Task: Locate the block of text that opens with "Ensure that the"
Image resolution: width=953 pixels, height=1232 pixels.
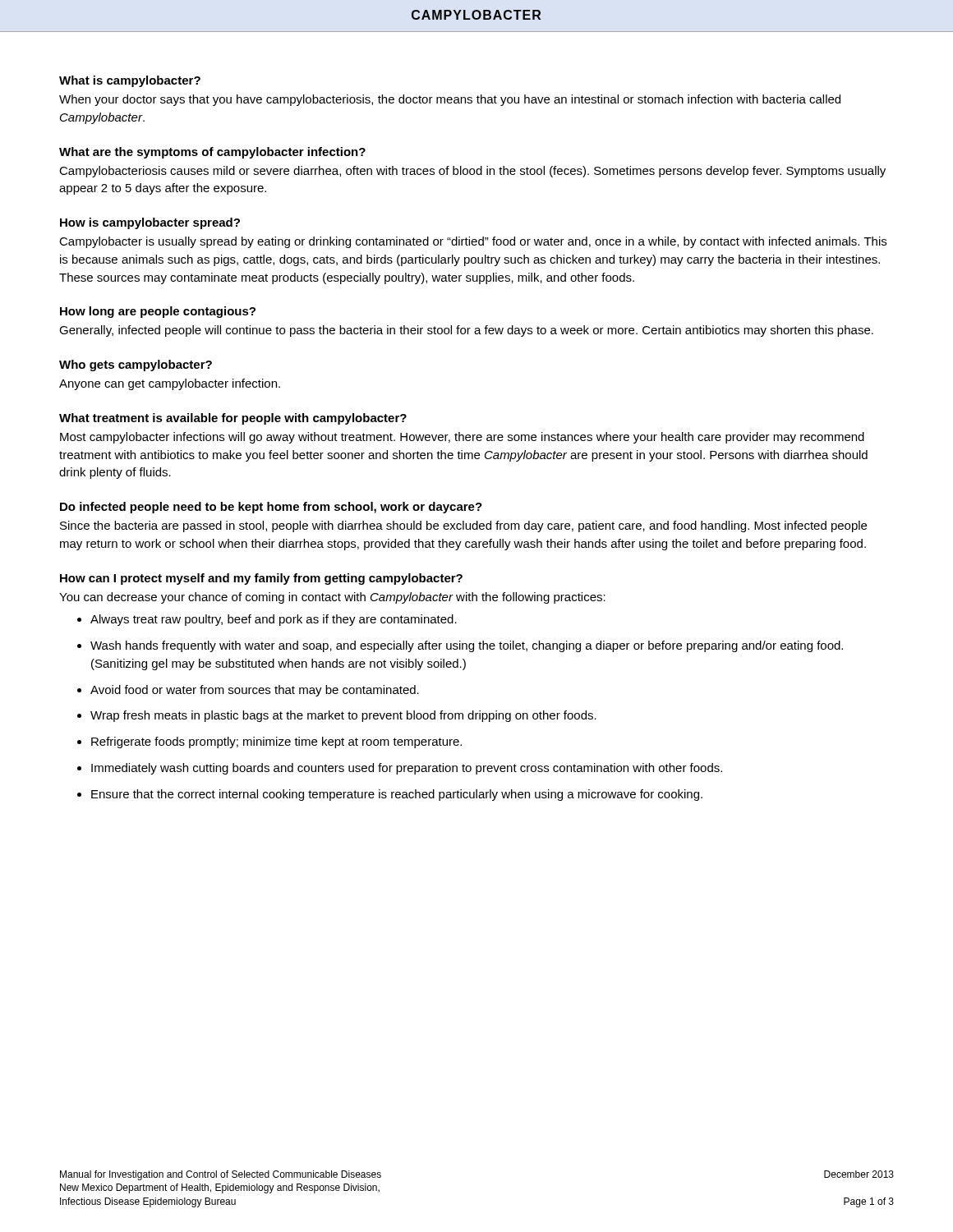Action: point(397,793)
